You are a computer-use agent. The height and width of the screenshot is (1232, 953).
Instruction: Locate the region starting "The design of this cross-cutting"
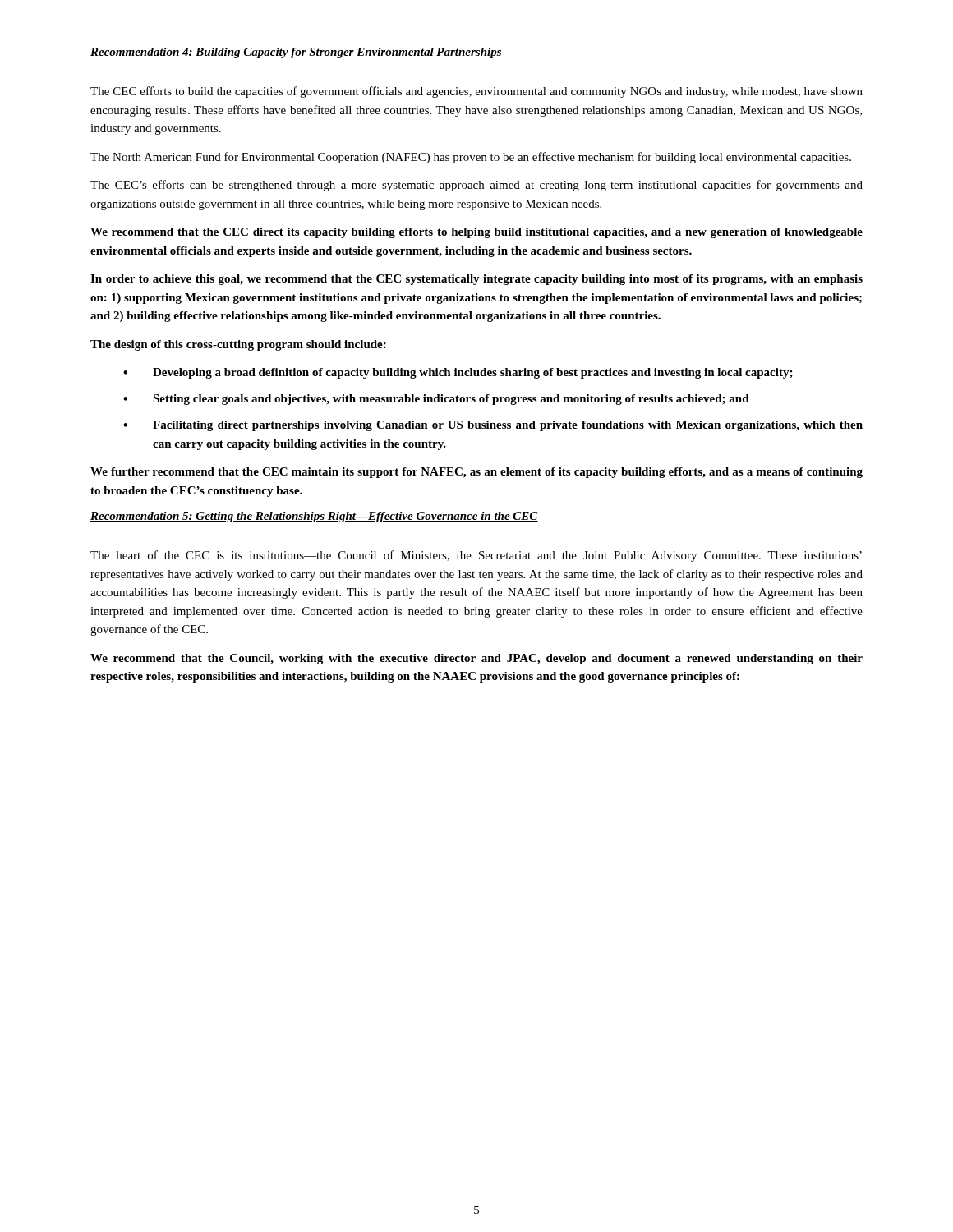point(238,345)
